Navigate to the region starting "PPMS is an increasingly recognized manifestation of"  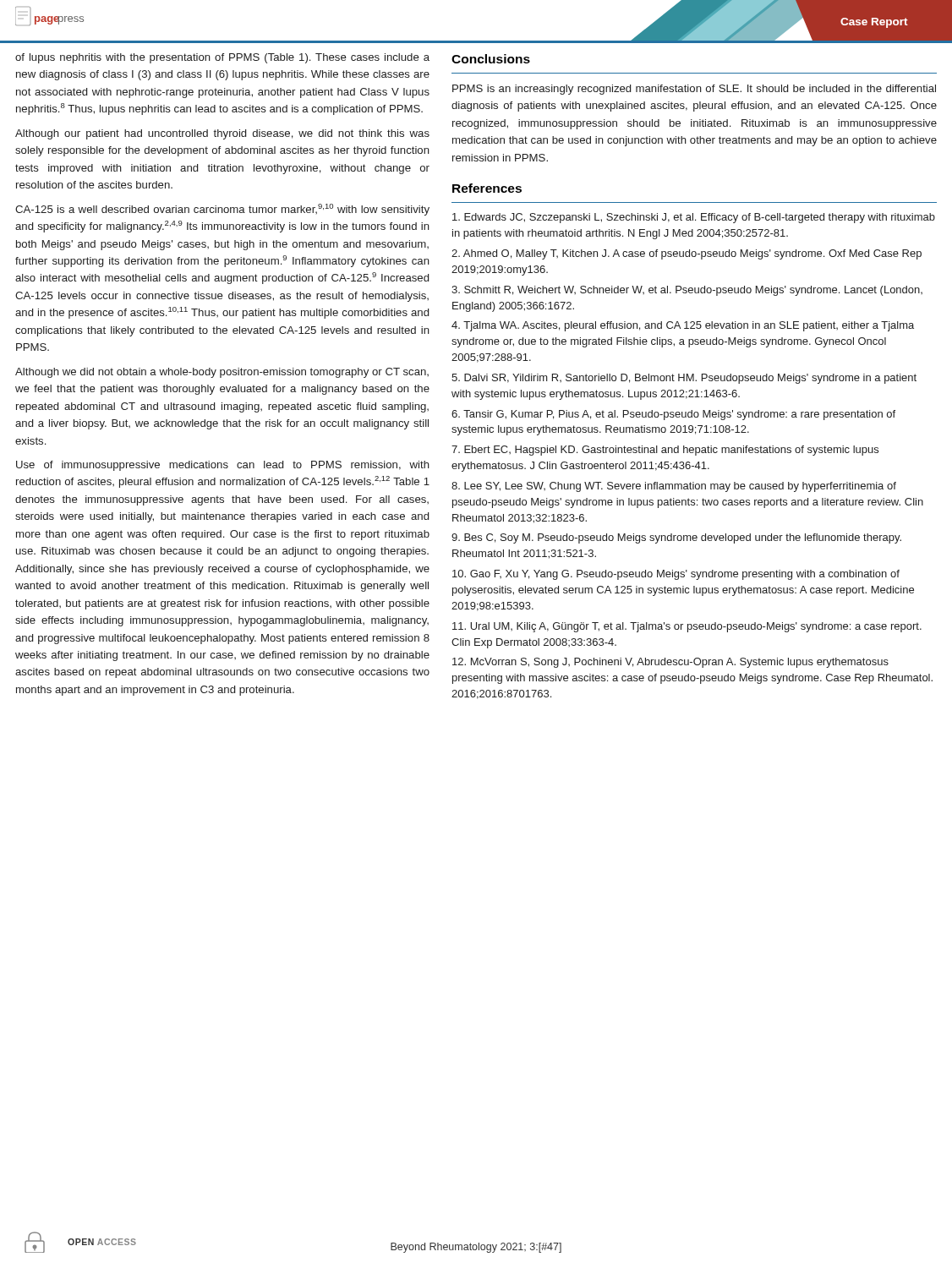(x=694, y=123)
